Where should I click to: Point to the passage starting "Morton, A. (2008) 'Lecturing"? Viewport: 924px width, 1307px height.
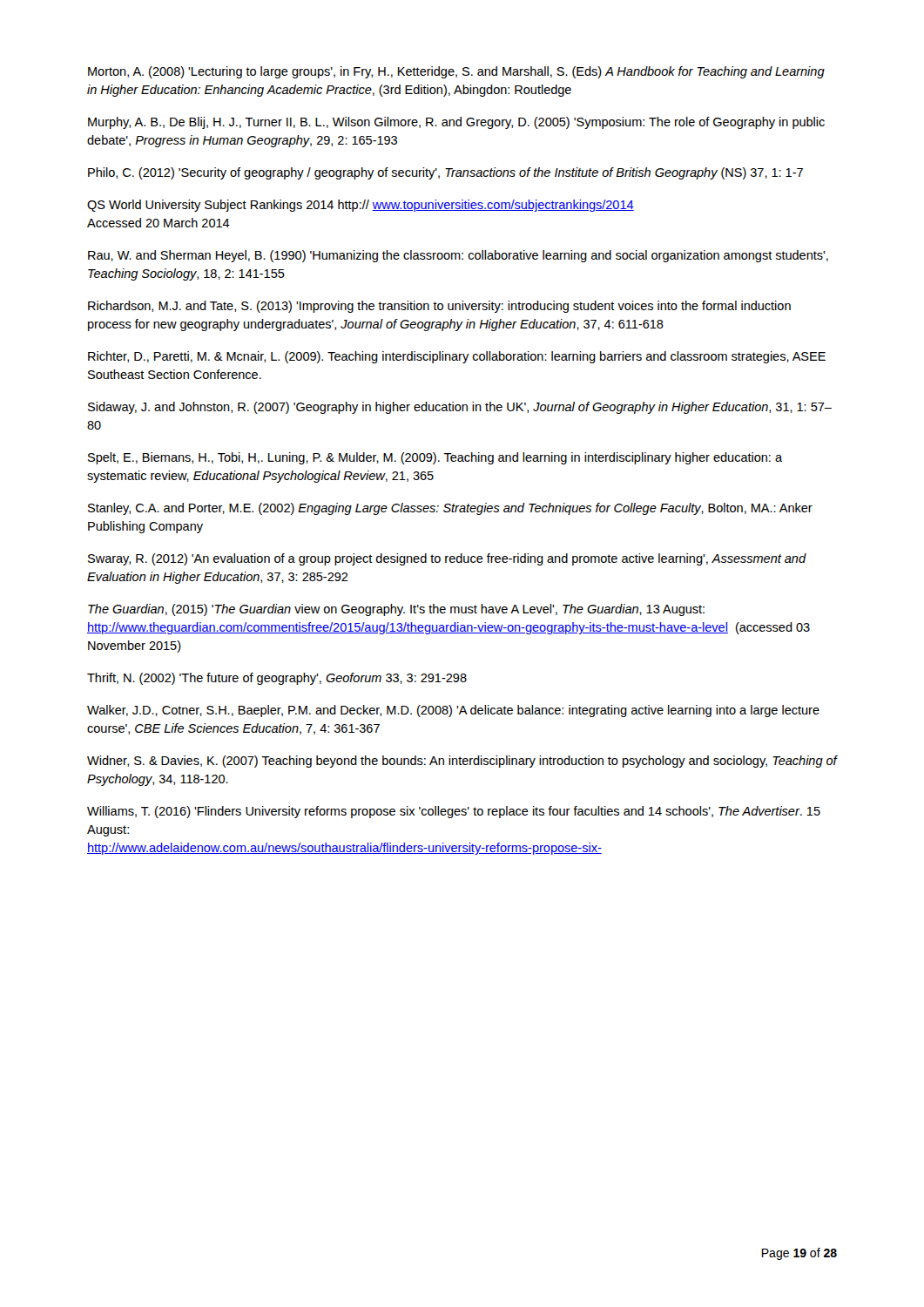(x=456, y=81)
